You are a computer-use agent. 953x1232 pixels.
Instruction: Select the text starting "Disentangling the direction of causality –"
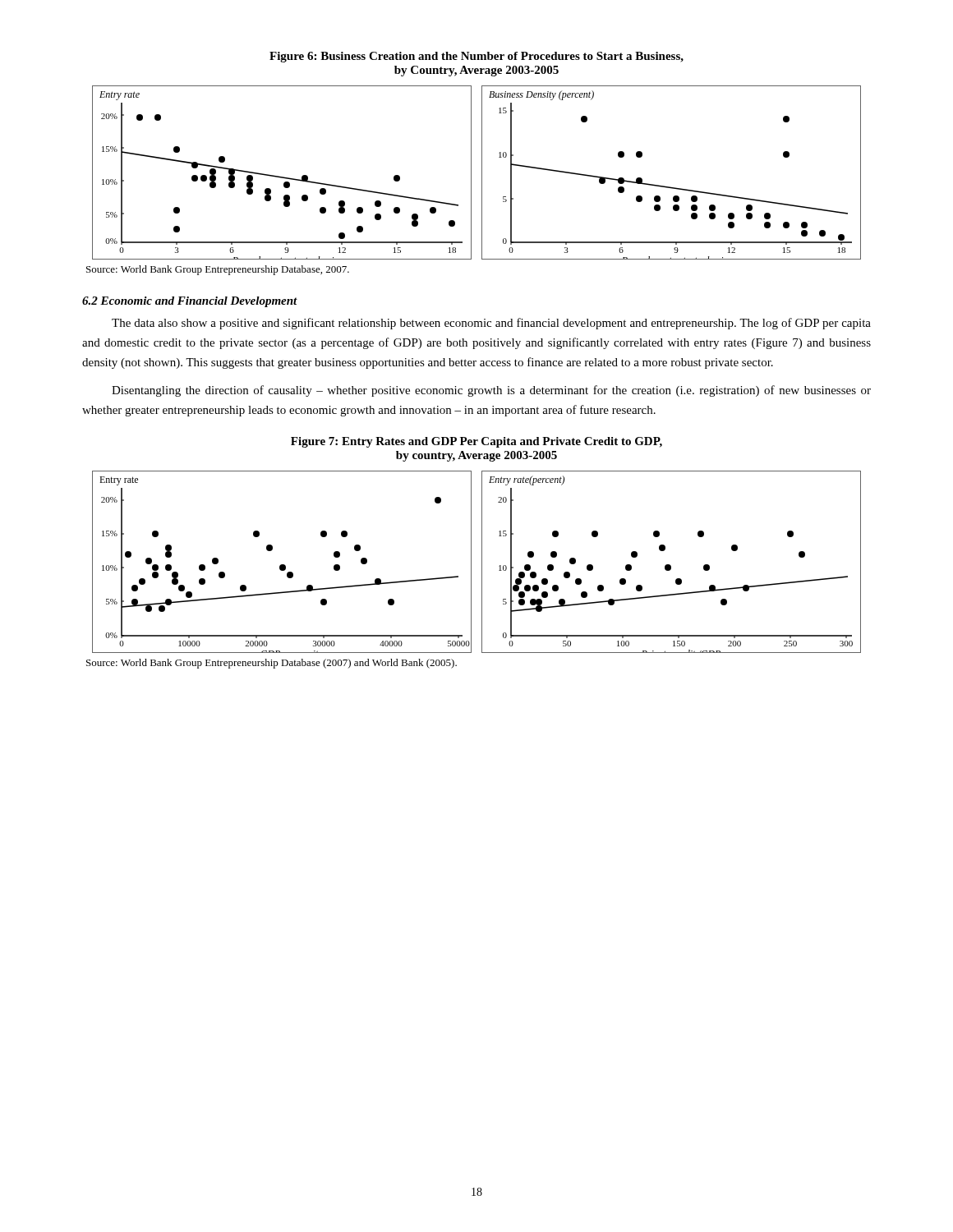476,400
